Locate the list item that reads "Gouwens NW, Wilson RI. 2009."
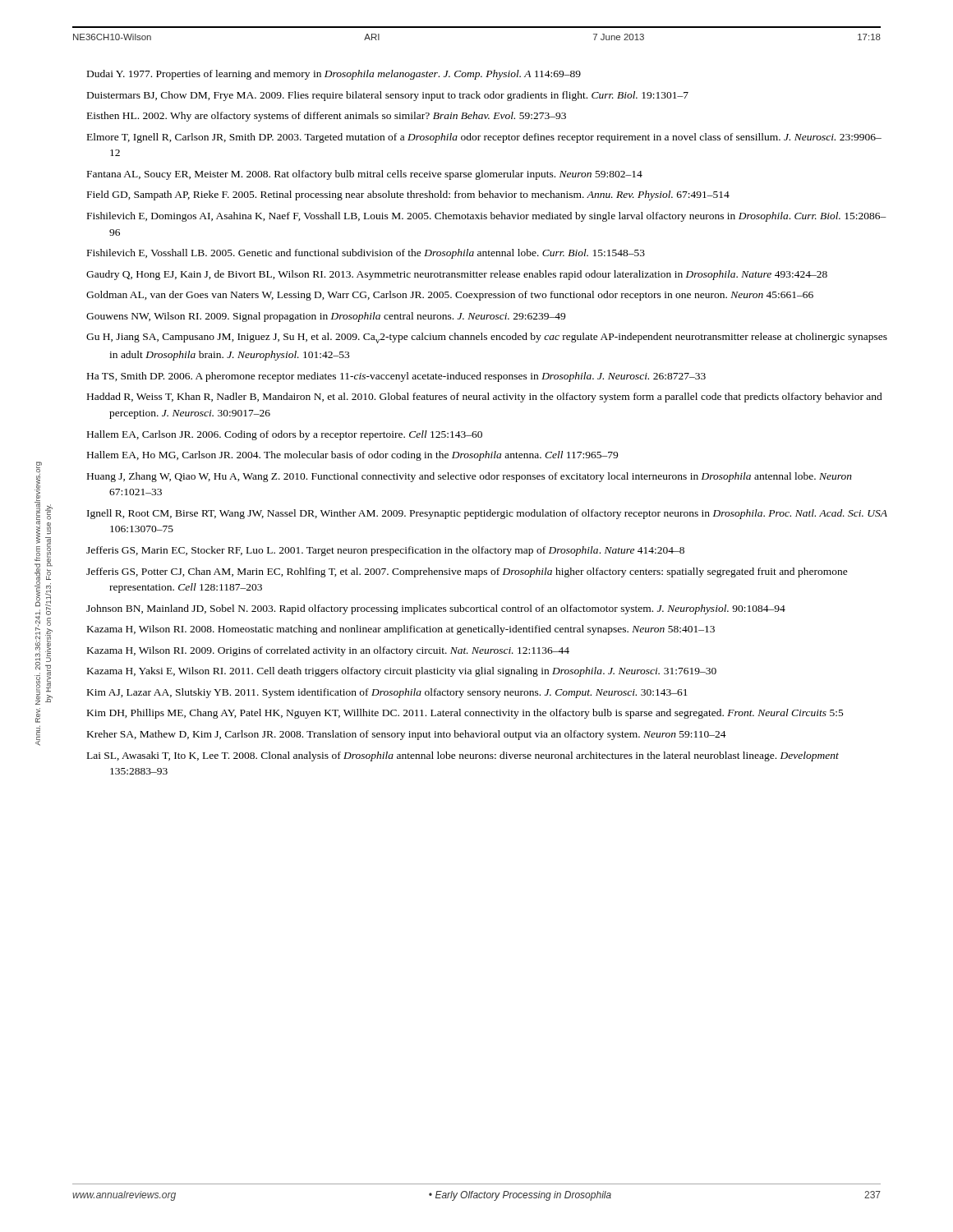This screenshot has width=953, height=1232. point(326,316)
